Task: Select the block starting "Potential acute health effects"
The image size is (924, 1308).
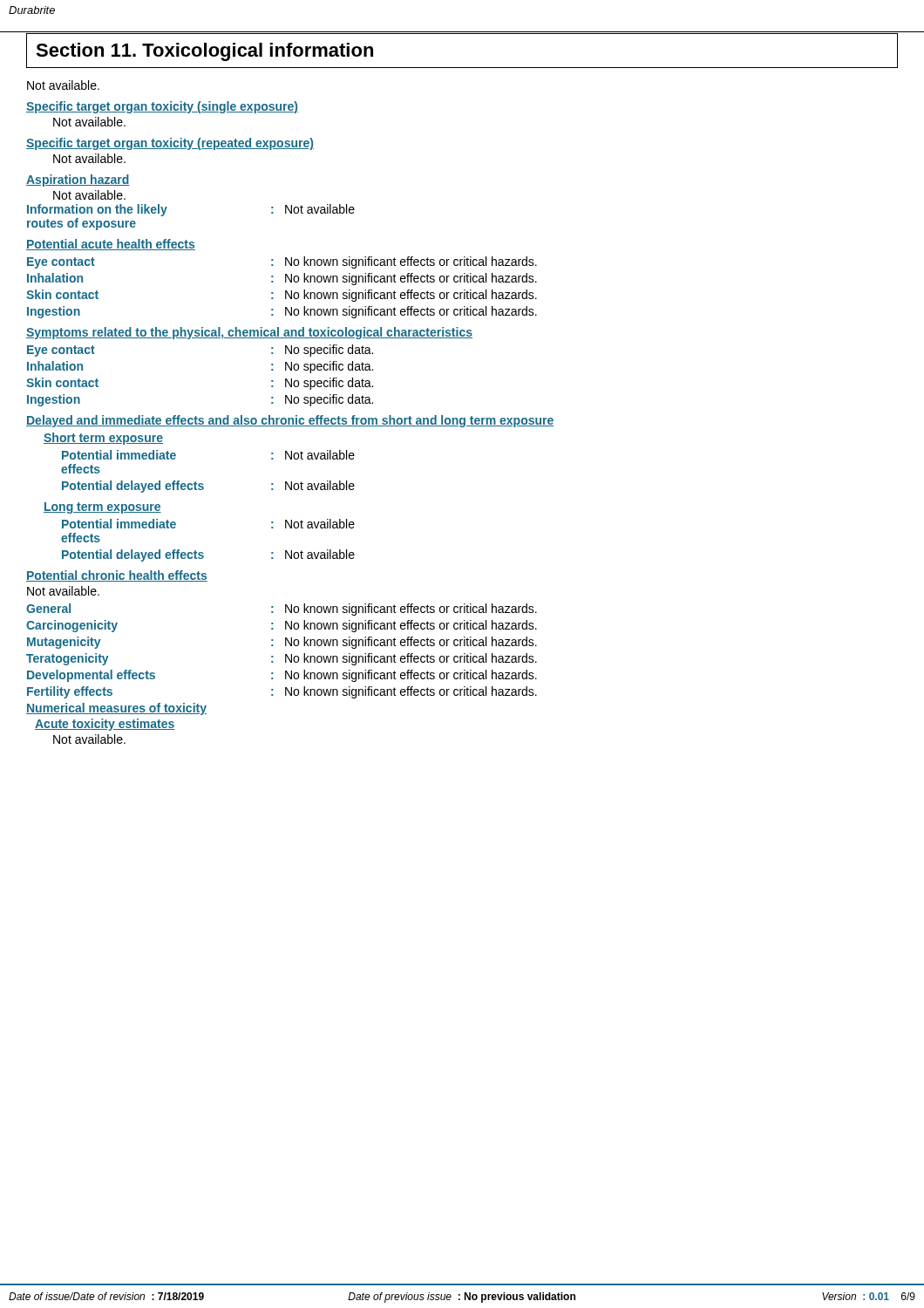Action: click(111, 244)
